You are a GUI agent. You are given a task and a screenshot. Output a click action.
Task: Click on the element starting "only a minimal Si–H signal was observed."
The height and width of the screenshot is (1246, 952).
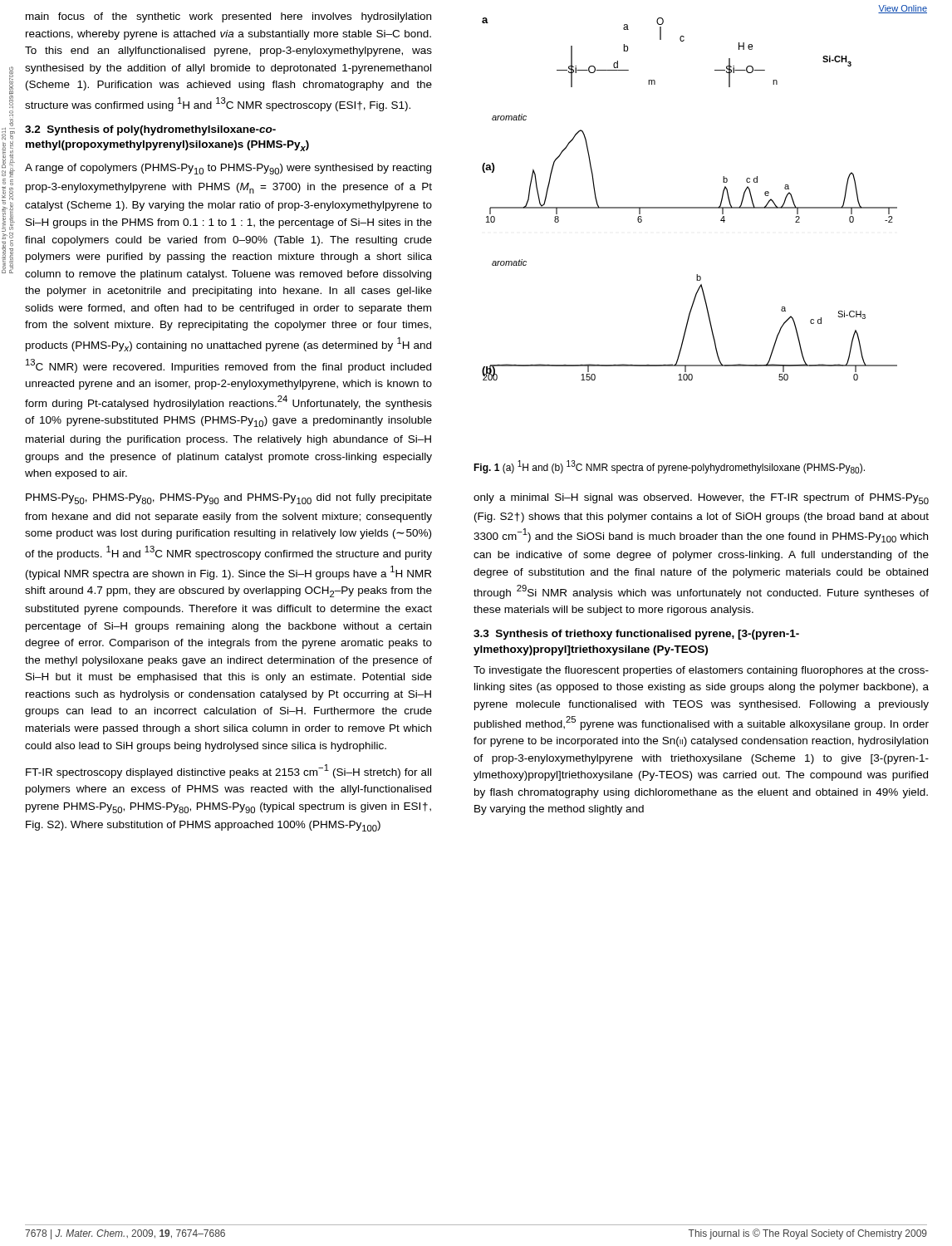(x=701, y=554)
